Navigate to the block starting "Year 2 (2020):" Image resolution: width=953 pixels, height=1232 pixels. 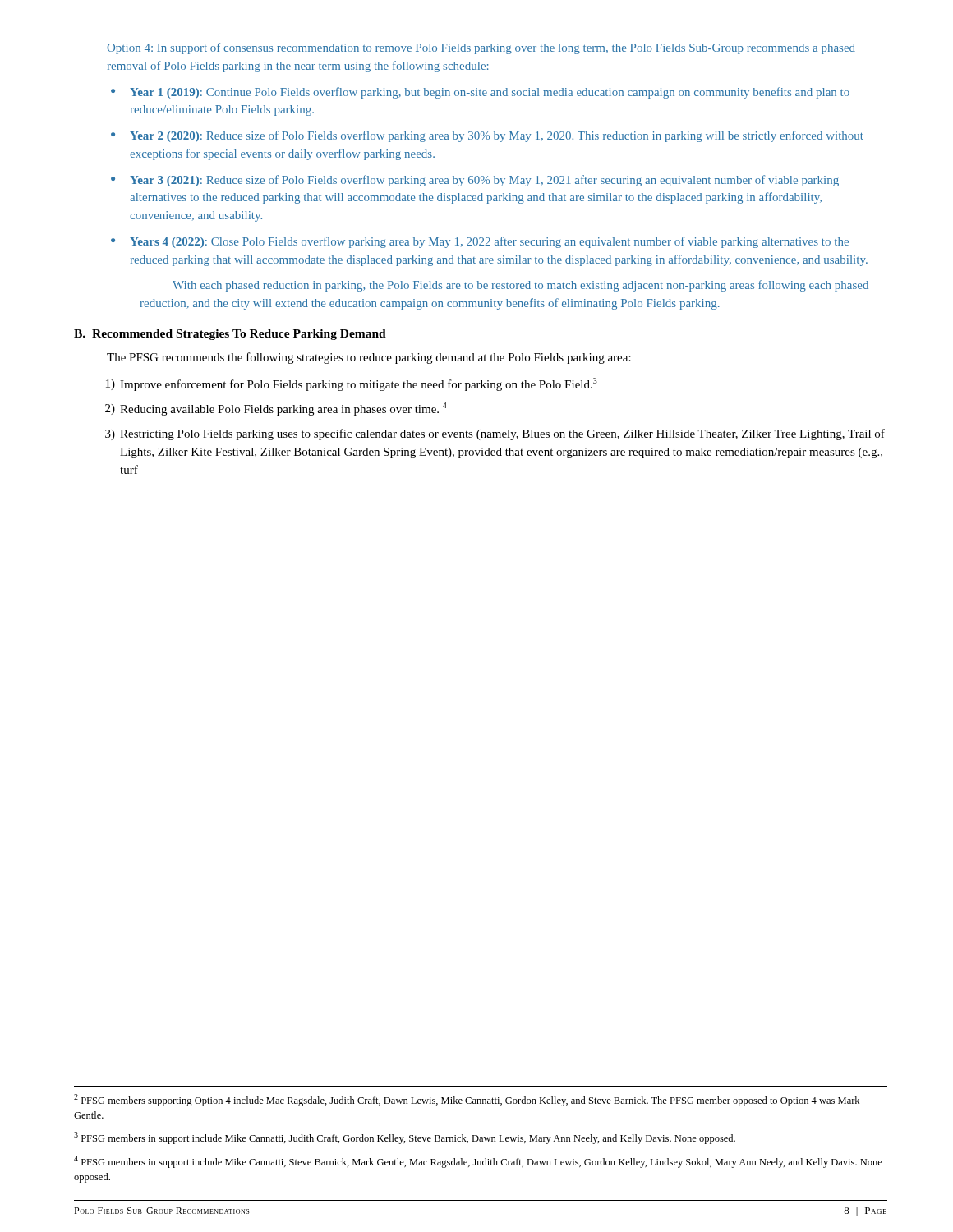497,144
